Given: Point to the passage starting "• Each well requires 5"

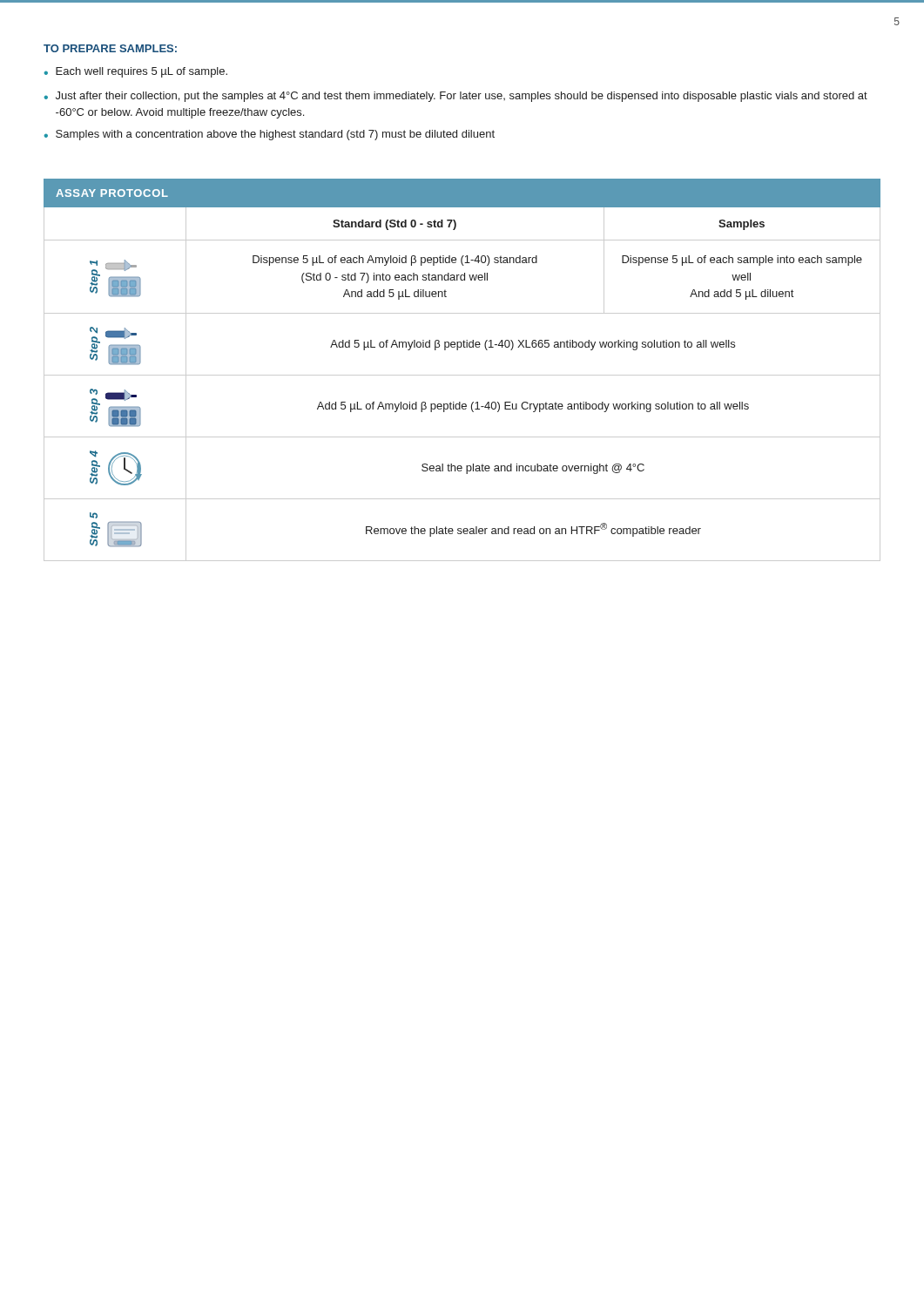Looking at the screenshot, I should click(136, 72).
